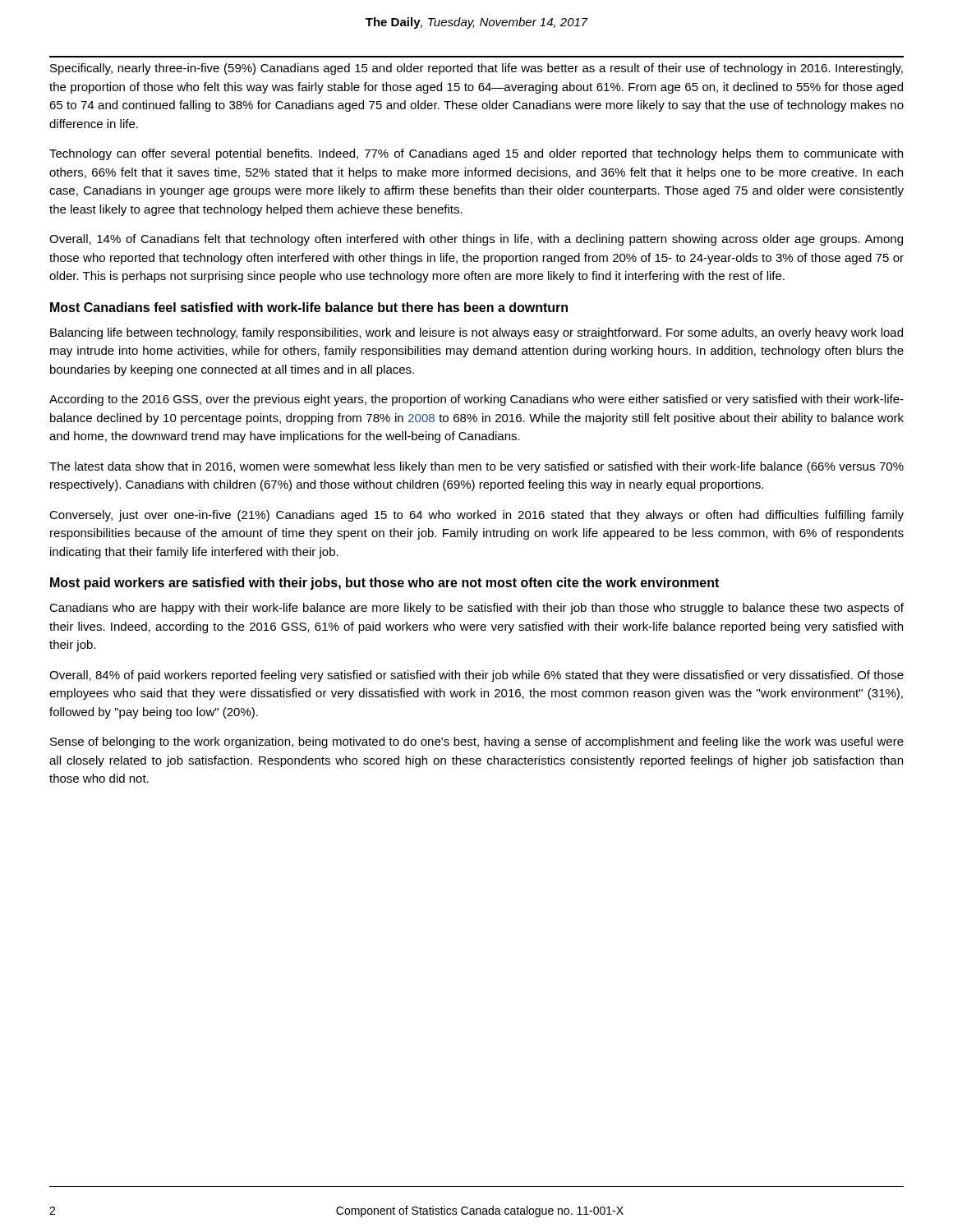Image resolution: width=953 pixels, height=1232 pixels.
Task: Click the passage that begins "Specifically, nearly three-in-five (59%) Canadians aged 15"
Action: point(476,96)
